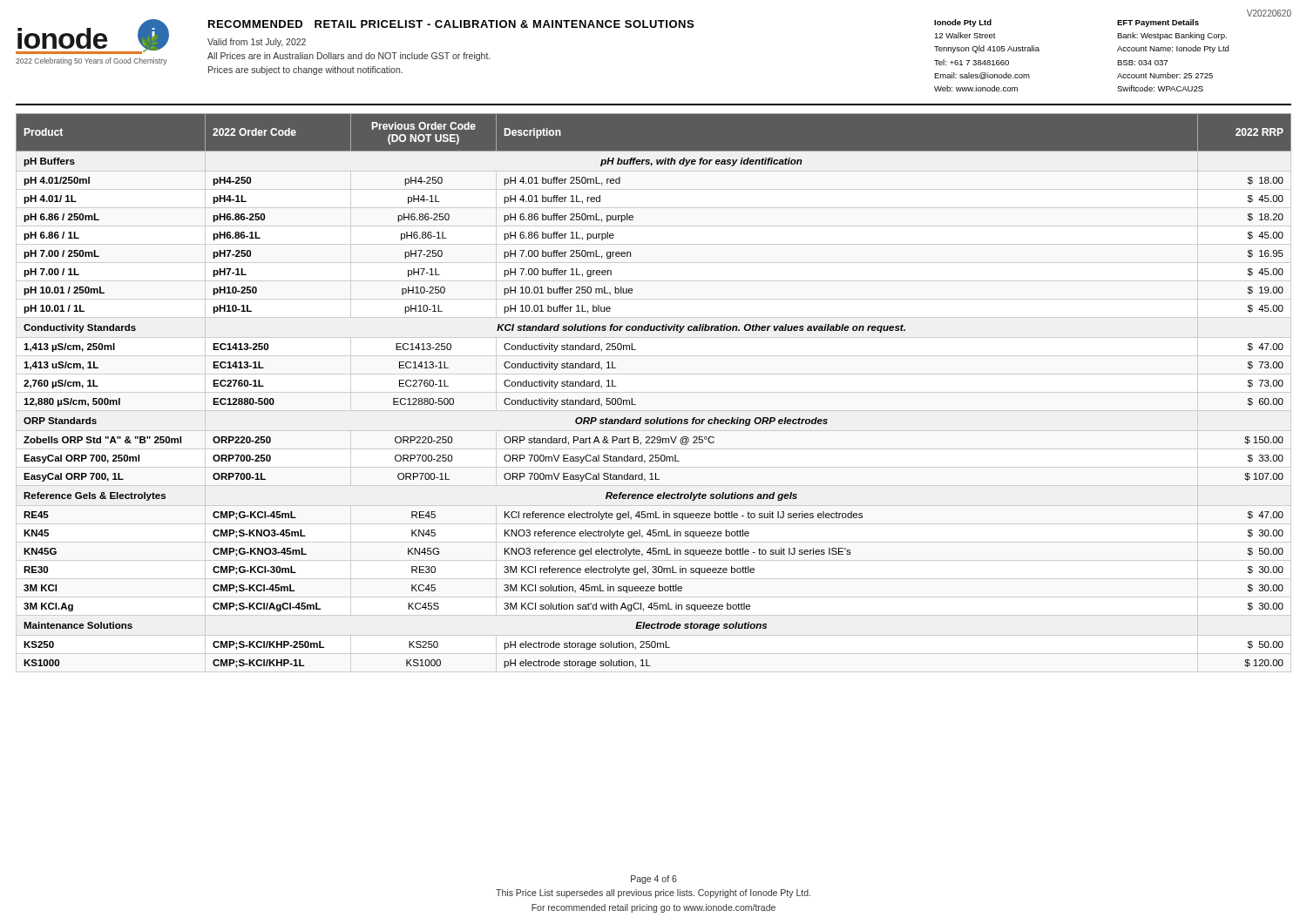Click on the logo
The height and width of the screenshot is (924, 1307).
click(x=103, y=47)
